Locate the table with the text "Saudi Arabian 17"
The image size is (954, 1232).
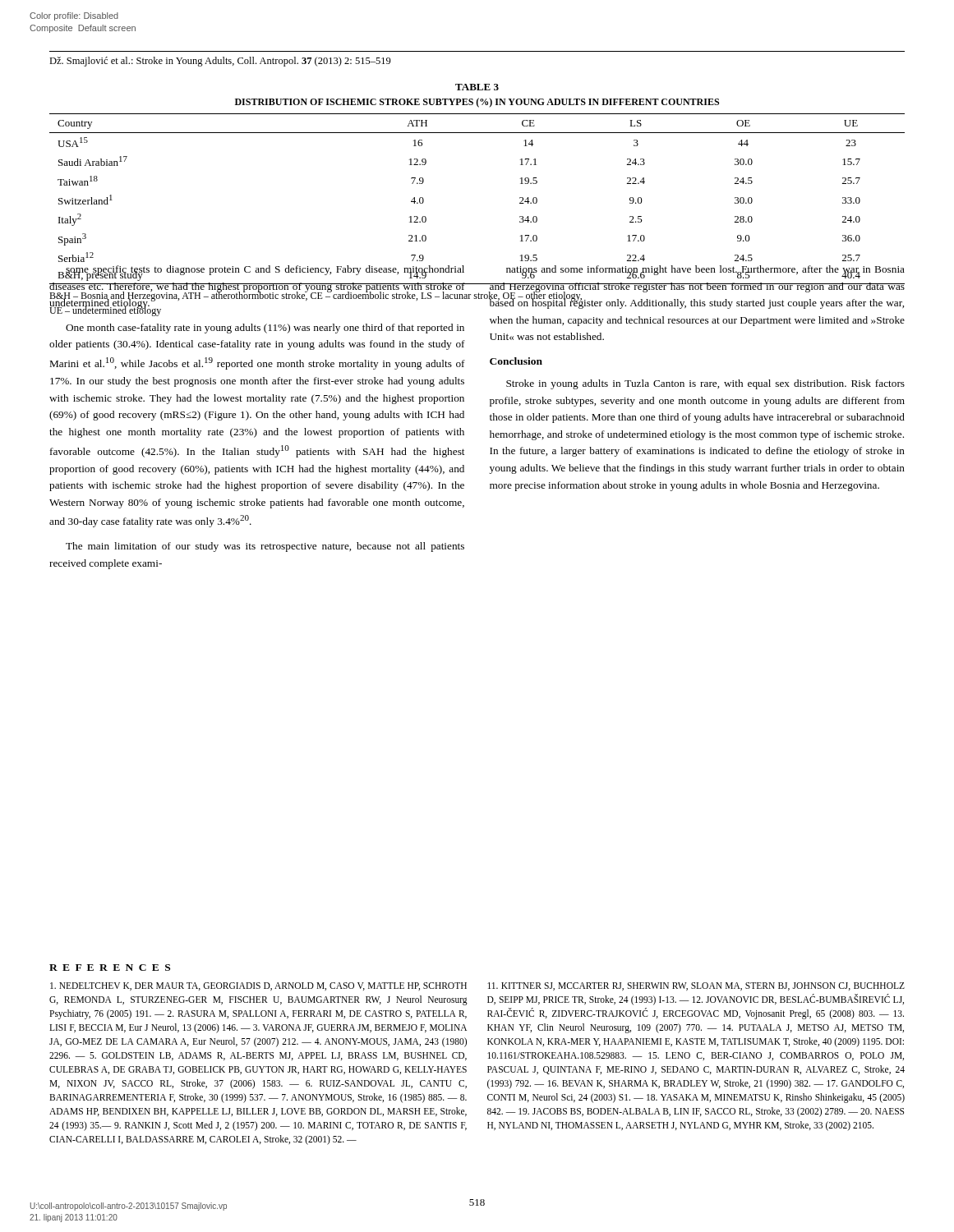[x=477, y=199]
